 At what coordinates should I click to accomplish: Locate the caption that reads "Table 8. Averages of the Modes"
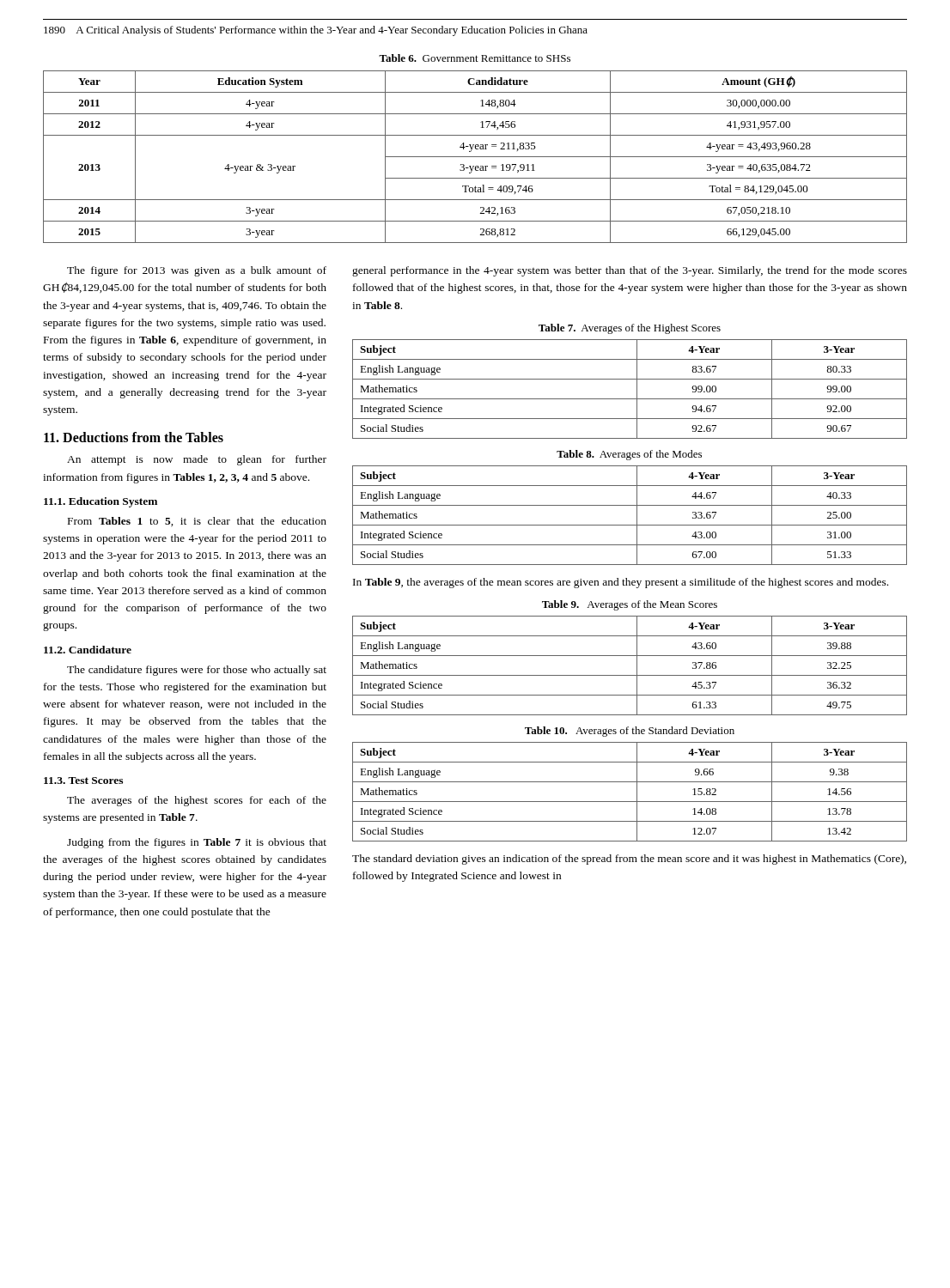click(630, 454)
